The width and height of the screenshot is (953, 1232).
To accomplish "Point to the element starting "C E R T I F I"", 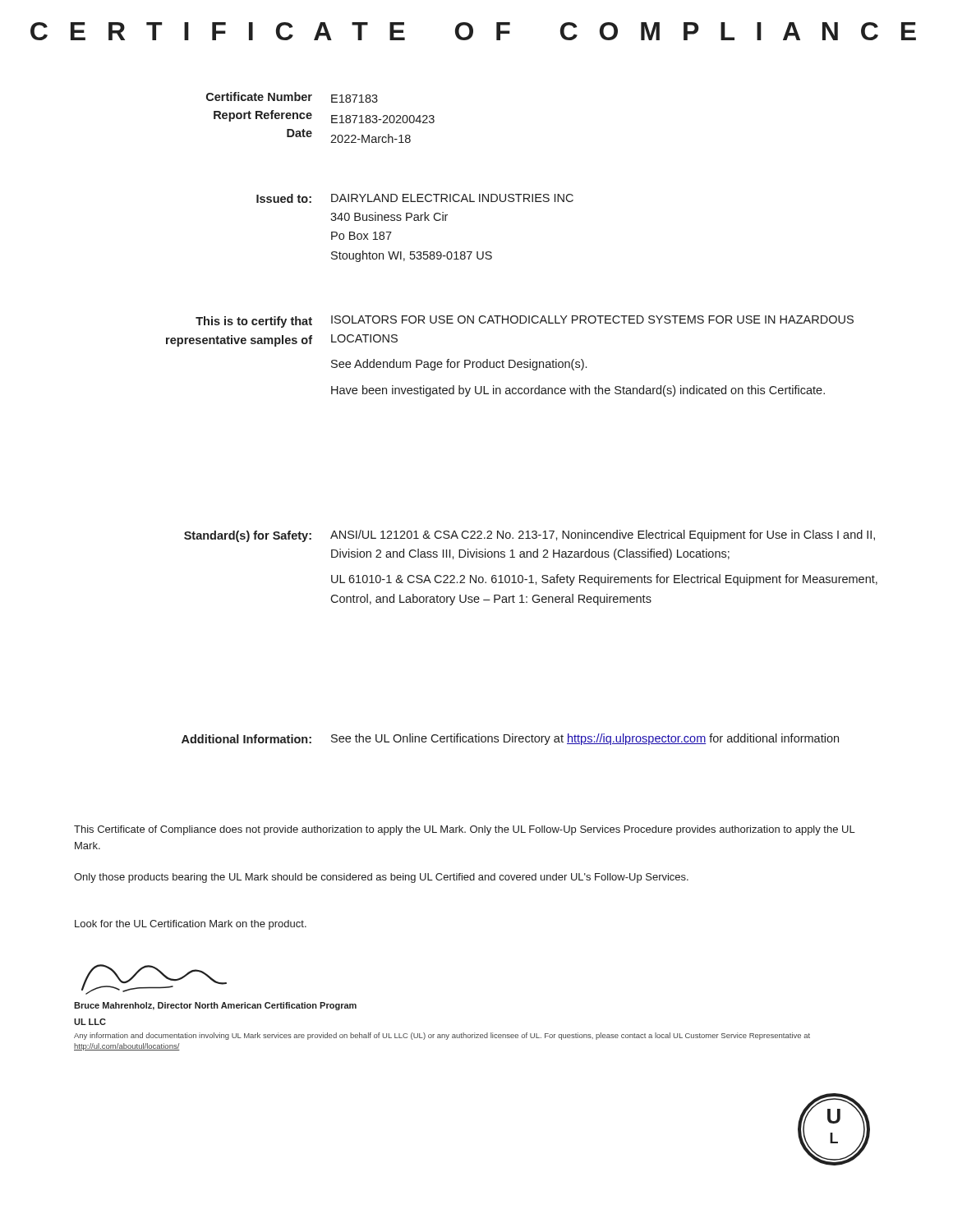I will [476, 31].
